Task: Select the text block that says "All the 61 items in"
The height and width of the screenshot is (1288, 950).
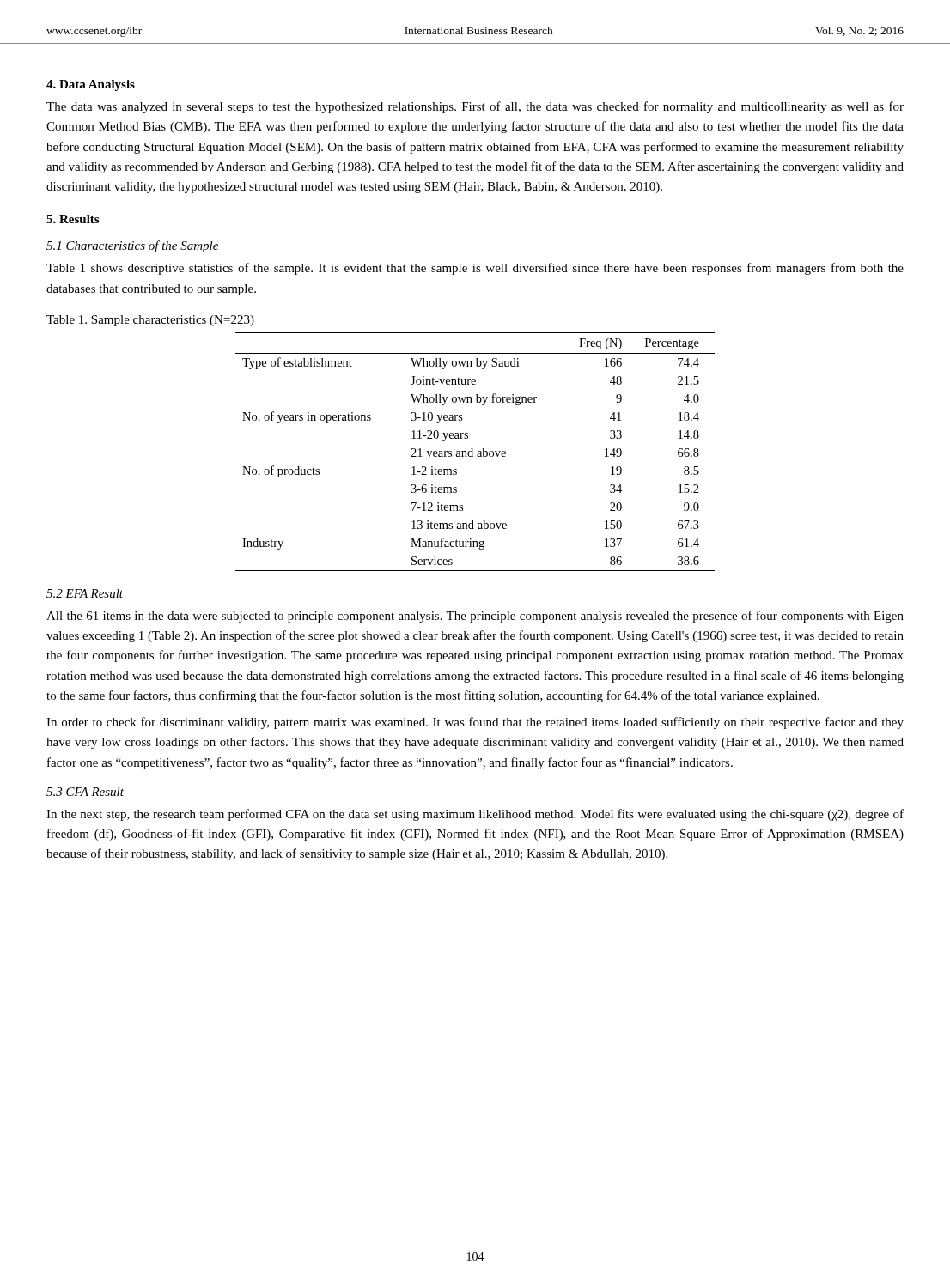Action: coord(475,656)
